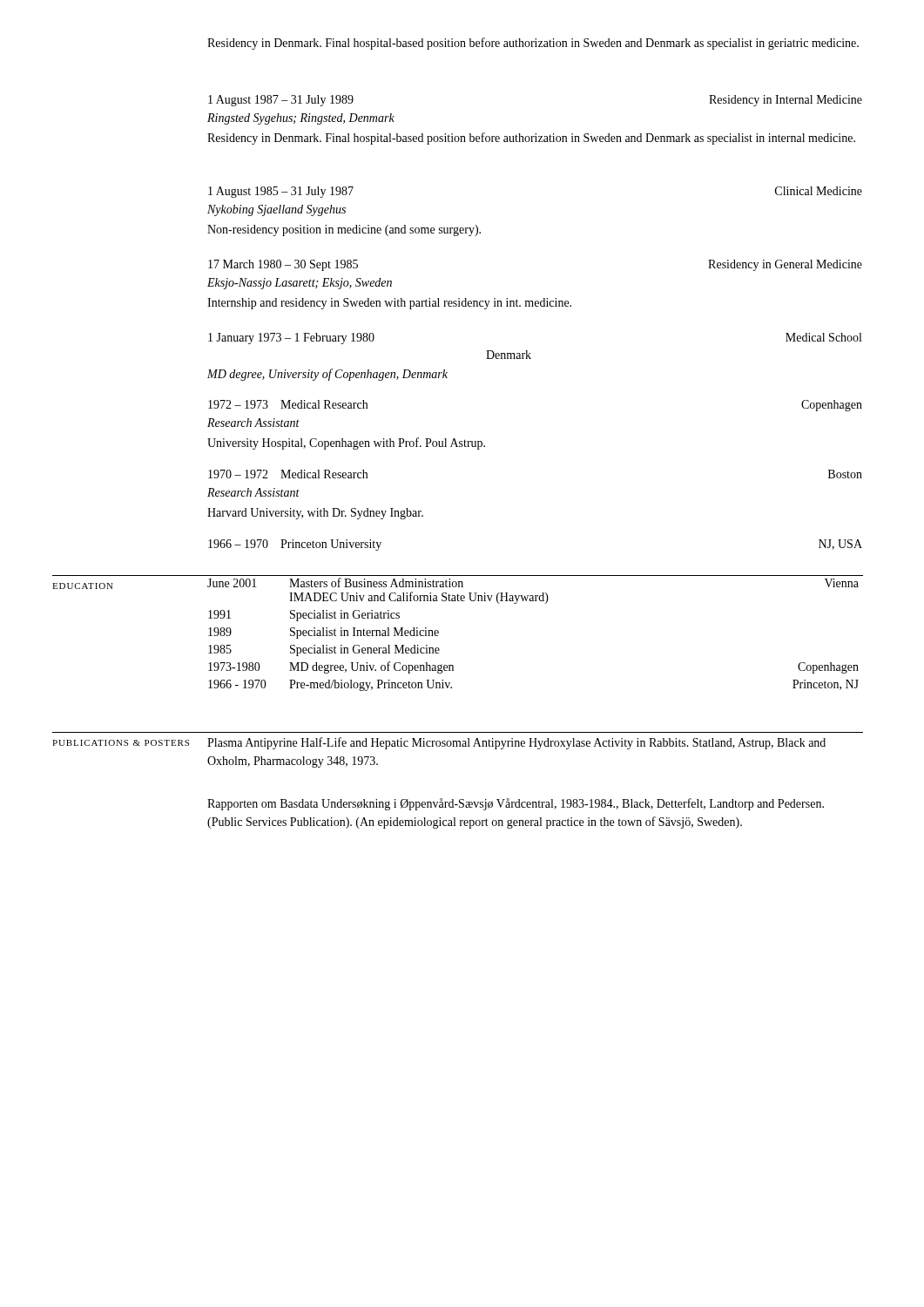The image size is (924, 1307).
Task: Navigate to the passage starting "1972 – 1973"
Action: pyautogui.click(x=247, y=406)
